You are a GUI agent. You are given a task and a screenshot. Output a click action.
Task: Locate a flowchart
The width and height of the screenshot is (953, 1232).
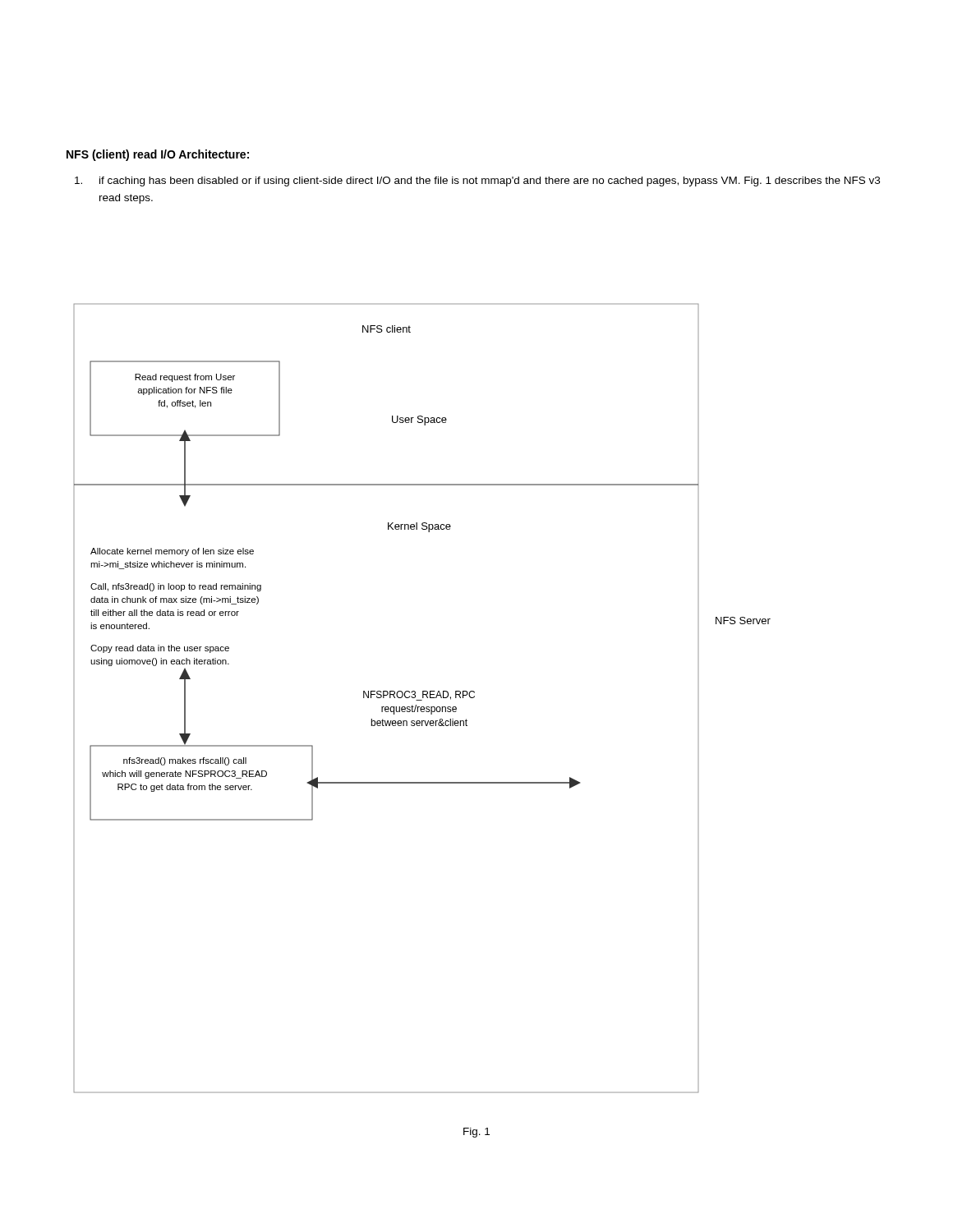pos(456,703)
